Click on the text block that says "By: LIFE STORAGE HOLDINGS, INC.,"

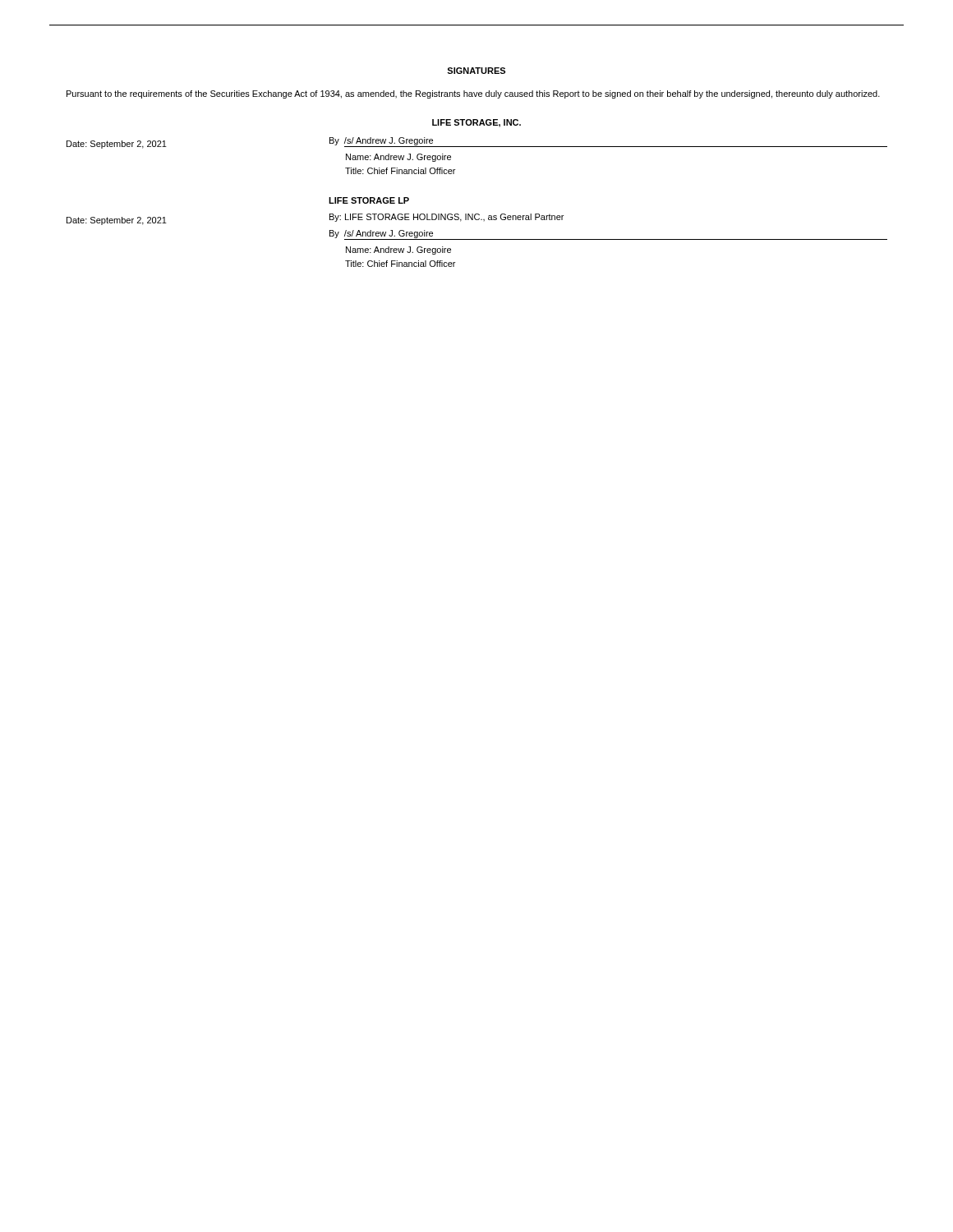point(608,242)
